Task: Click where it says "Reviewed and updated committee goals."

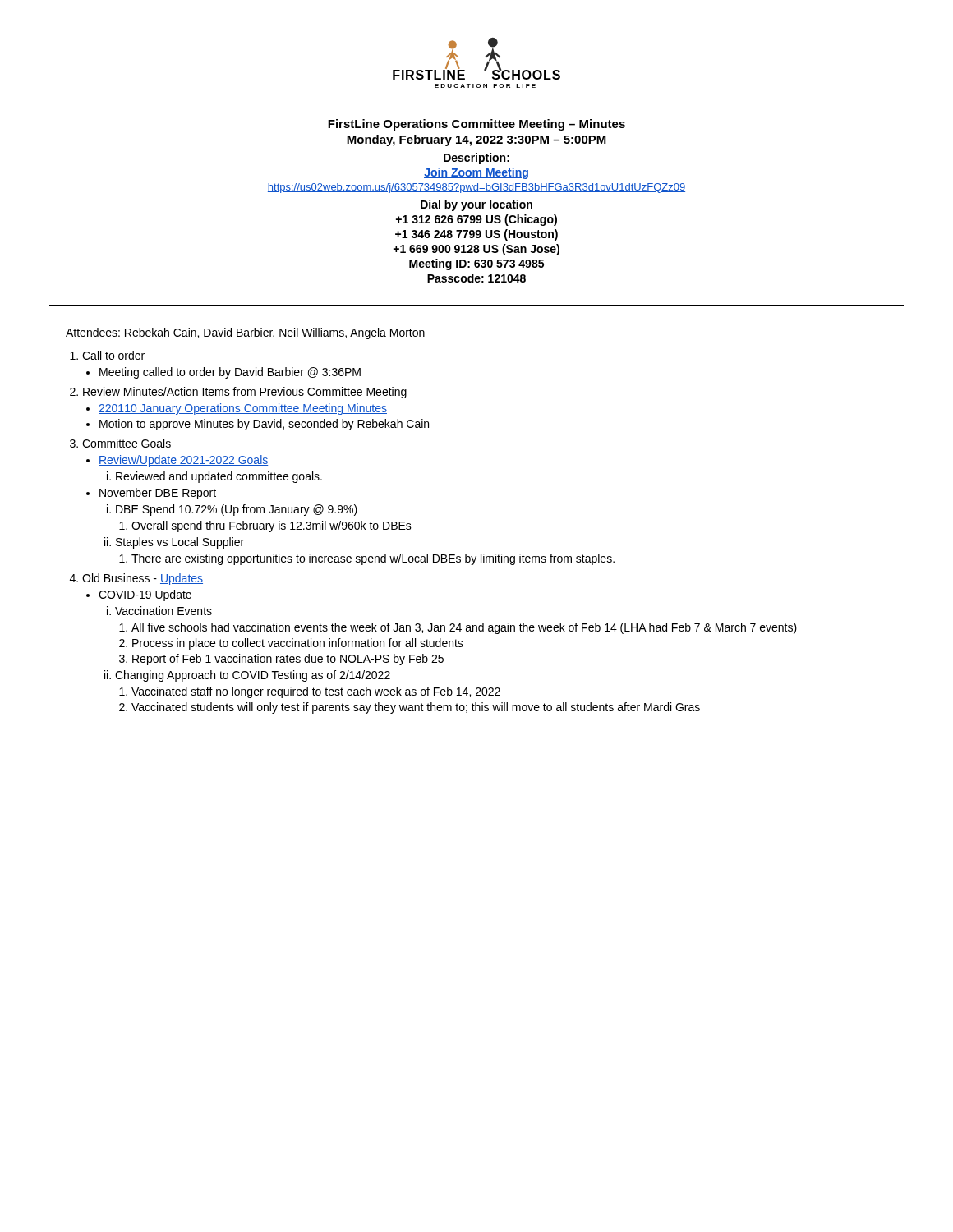Action: coord(219,476)
